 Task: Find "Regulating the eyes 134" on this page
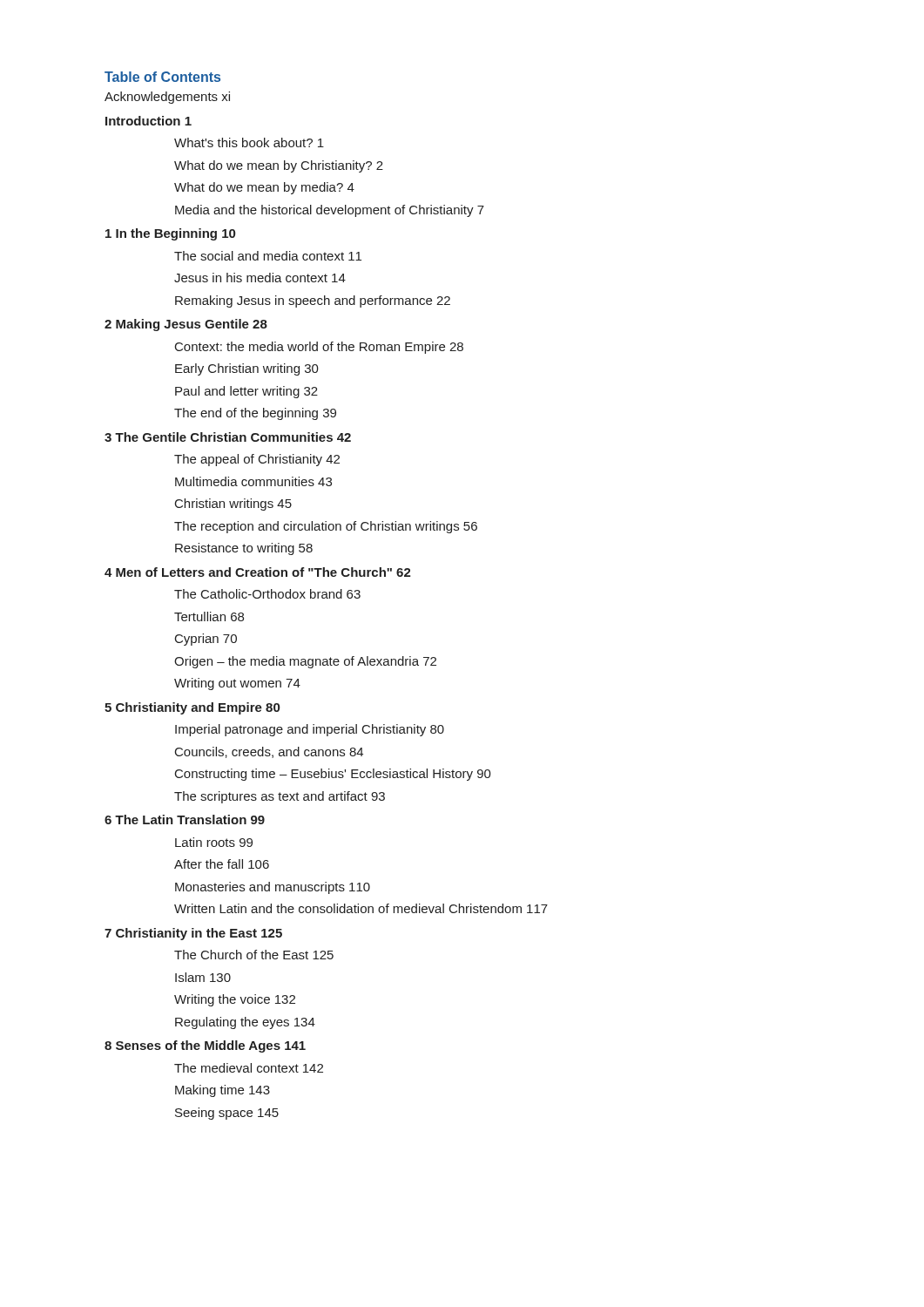pos(245,1021)
